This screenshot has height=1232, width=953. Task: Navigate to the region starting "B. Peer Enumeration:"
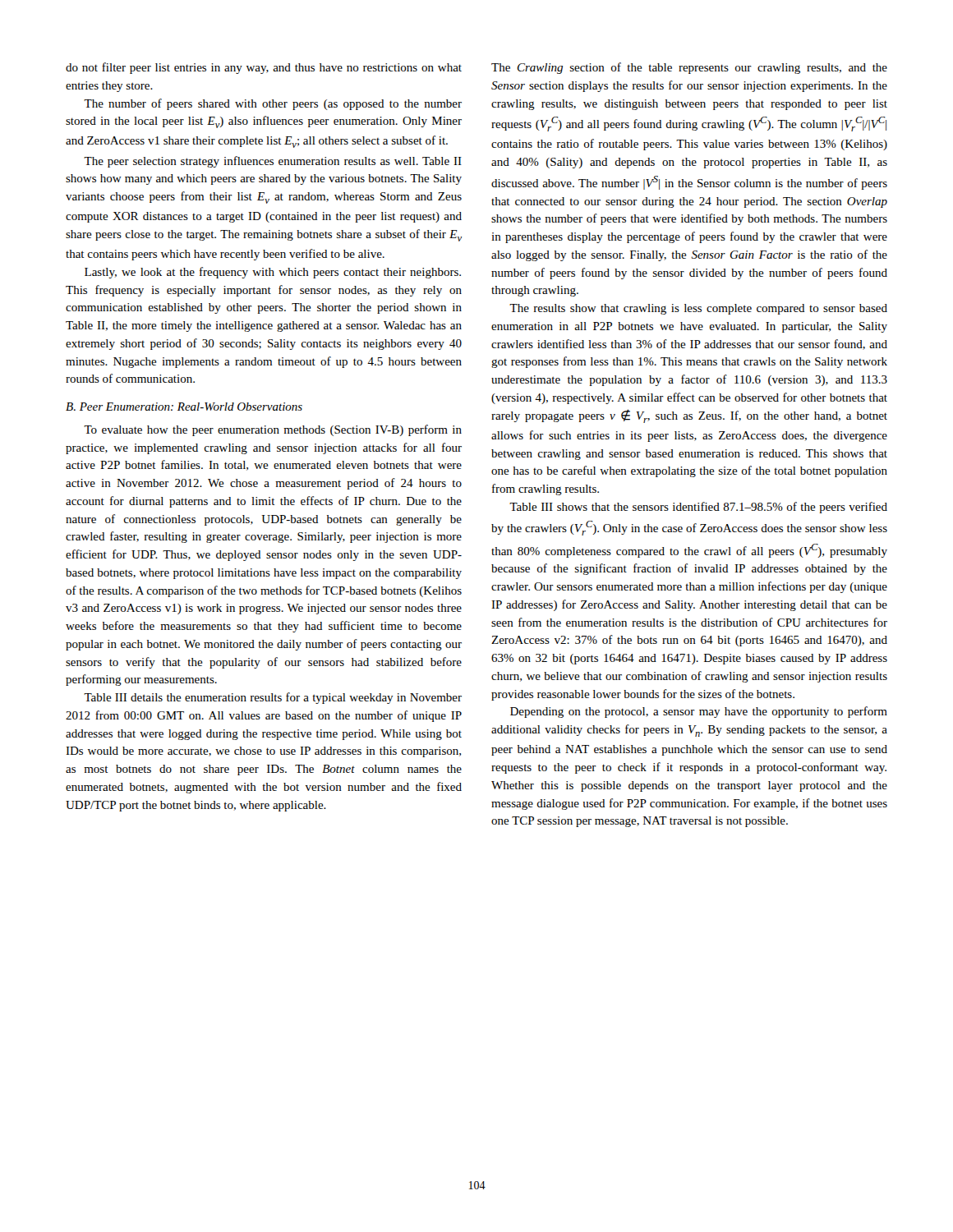tap(264, 407)
